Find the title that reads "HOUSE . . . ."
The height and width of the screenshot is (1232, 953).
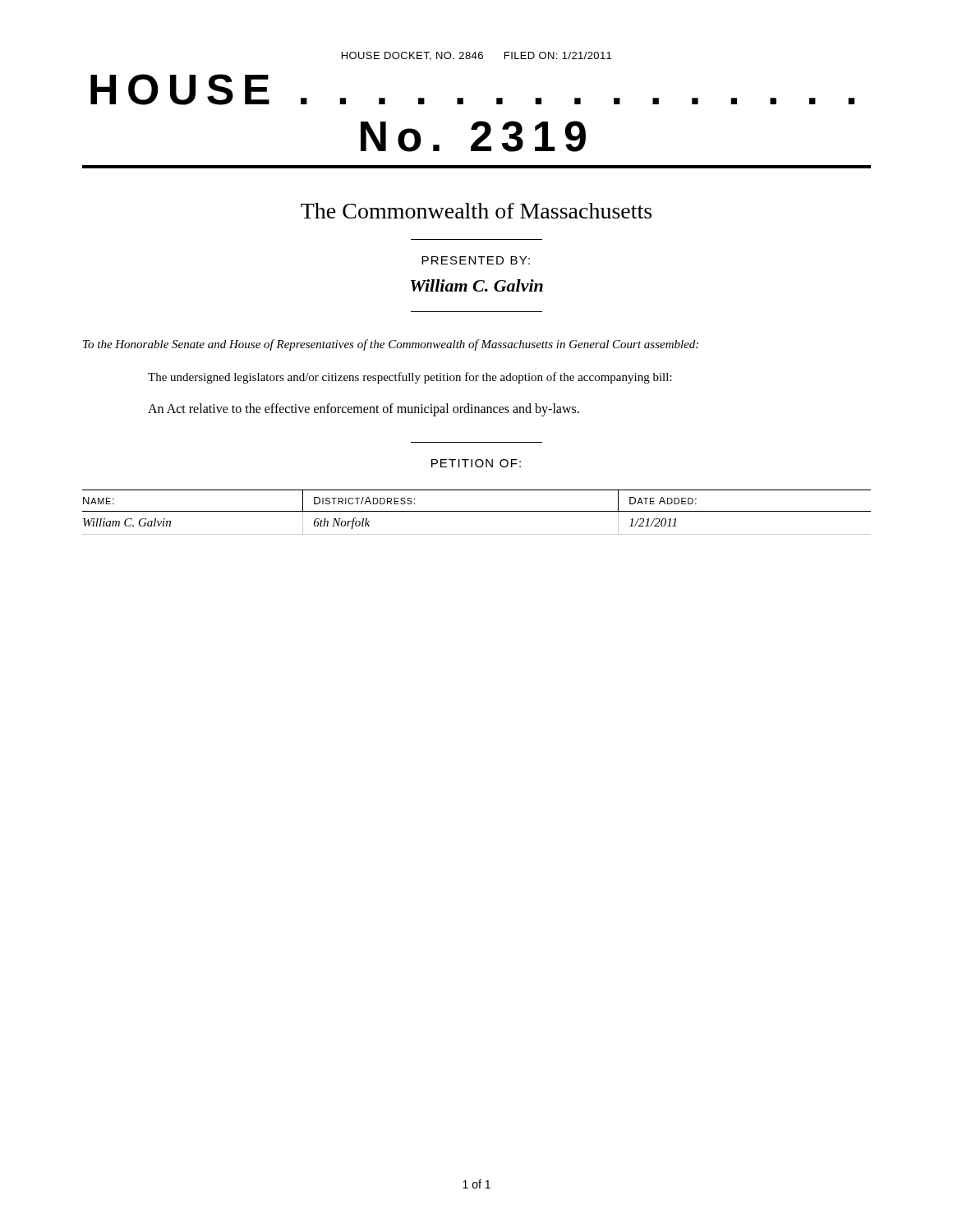coord(476,113)
